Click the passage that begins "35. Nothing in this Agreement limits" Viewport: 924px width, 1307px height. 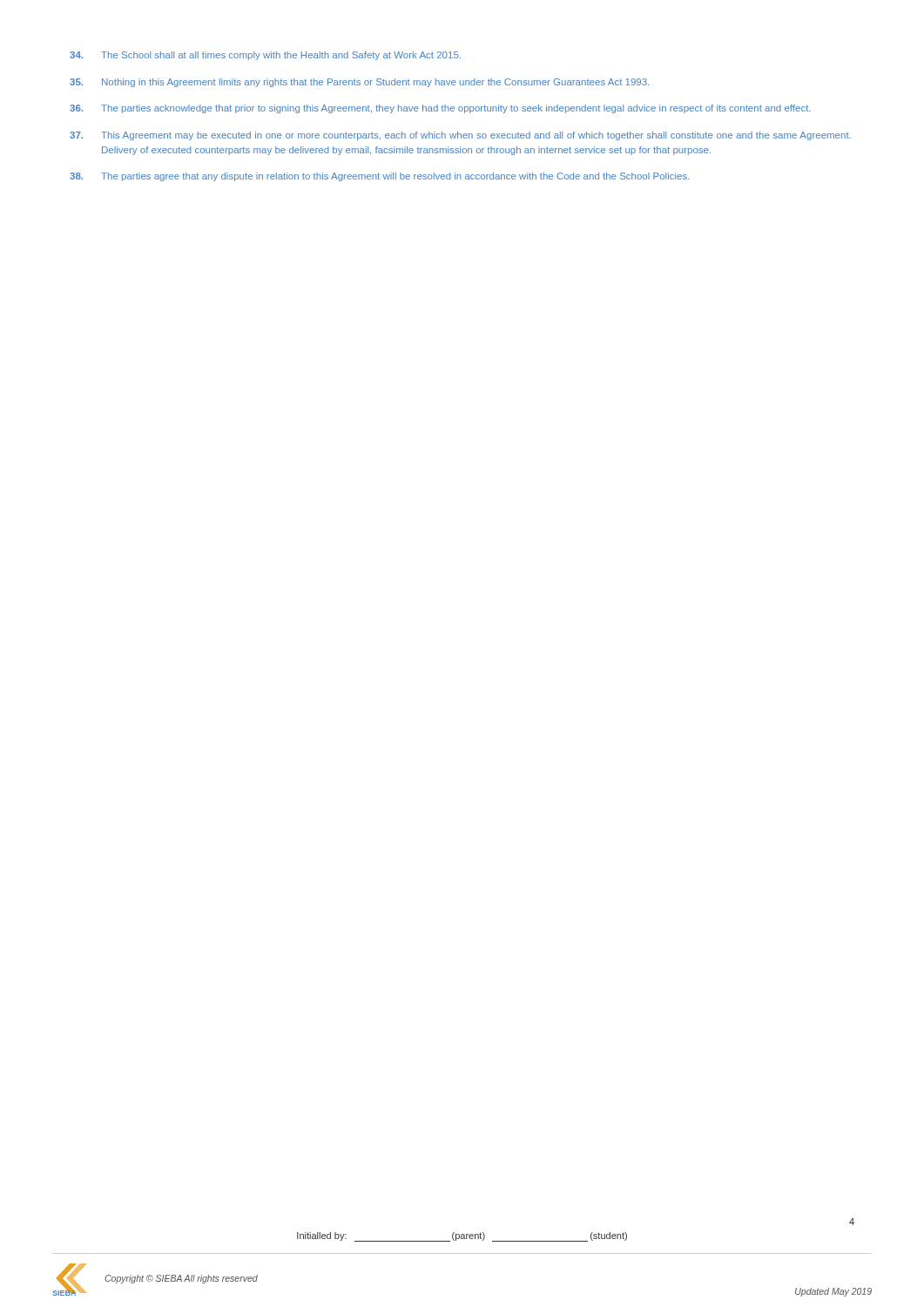[462, 82]
